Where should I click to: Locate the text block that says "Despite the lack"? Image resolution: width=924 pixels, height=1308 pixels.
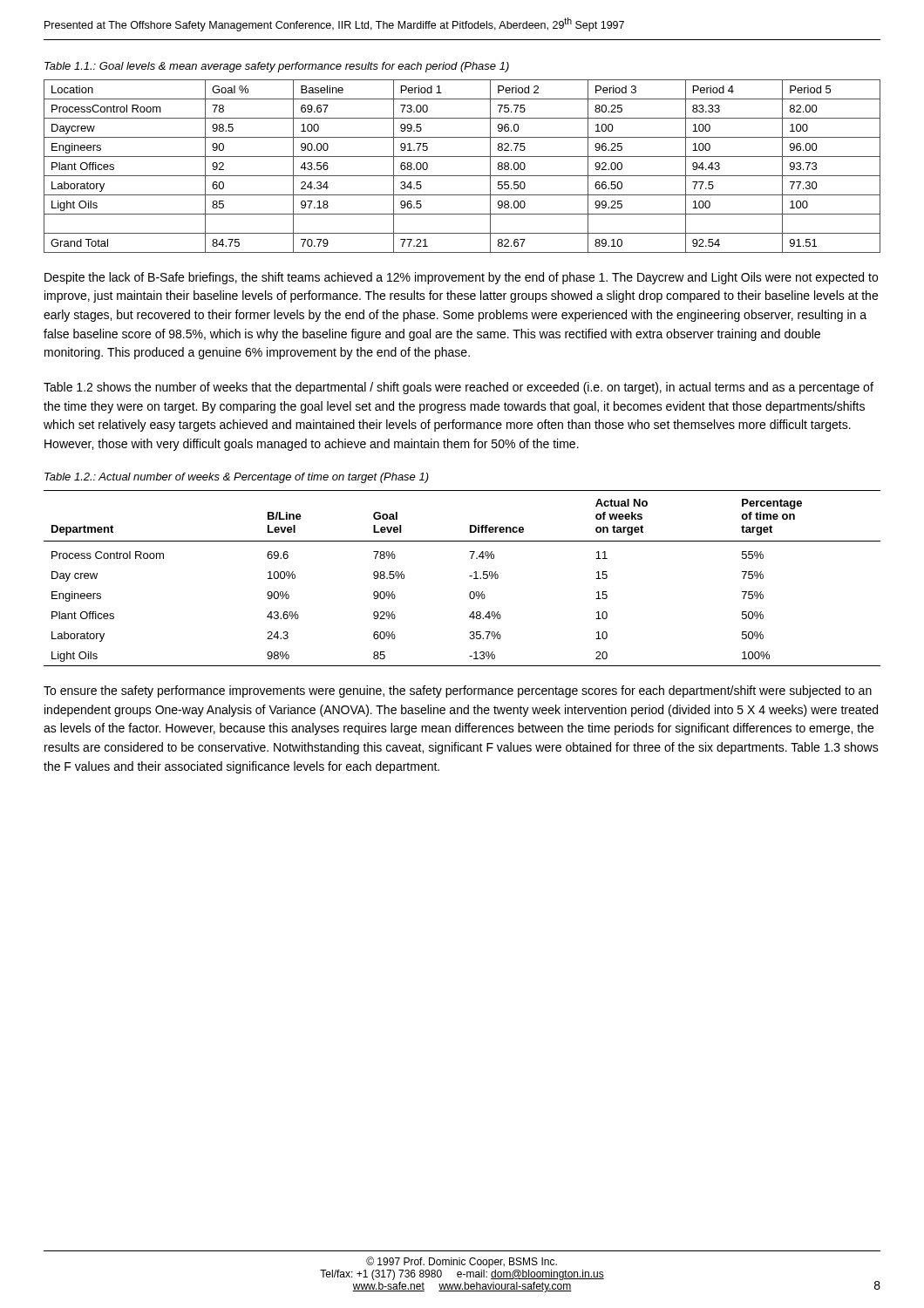(x=461, y=315)
